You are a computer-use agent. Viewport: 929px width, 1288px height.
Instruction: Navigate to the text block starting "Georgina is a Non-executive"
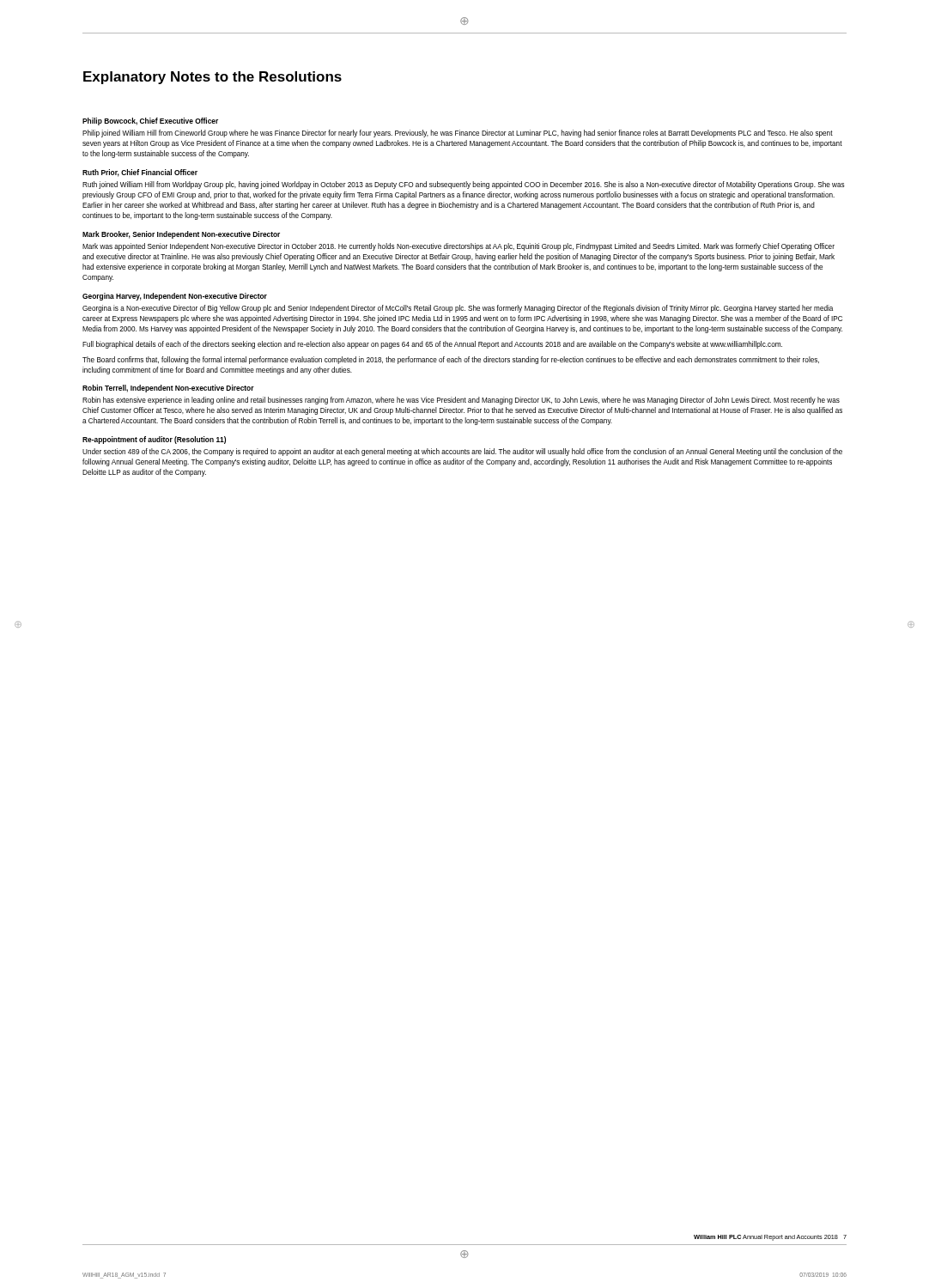(463, 319)
